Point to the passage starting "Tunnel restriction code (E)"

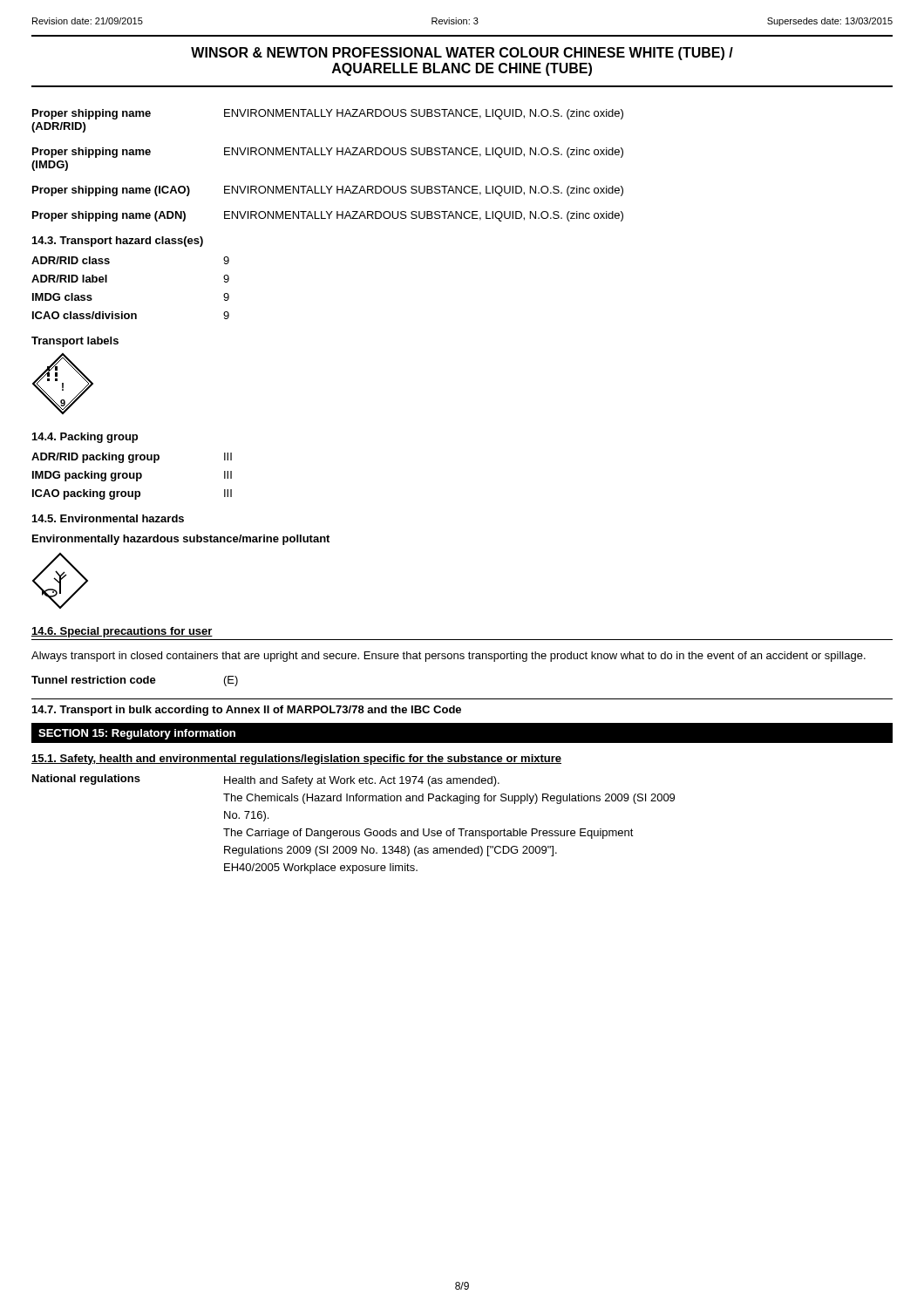point(135,679)
